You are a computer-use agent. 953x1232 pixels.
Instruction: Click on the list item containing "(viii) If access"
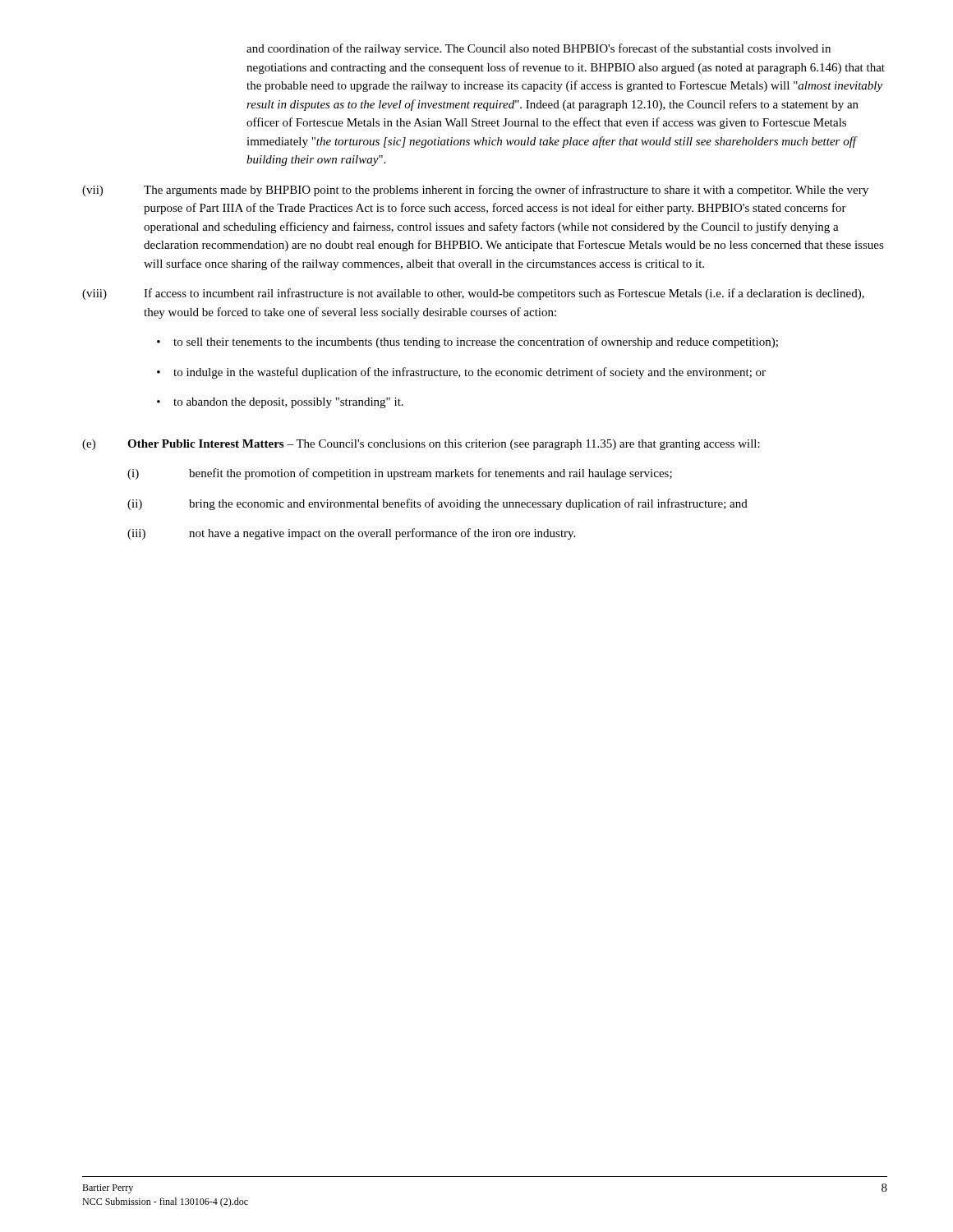coord(485,353)
